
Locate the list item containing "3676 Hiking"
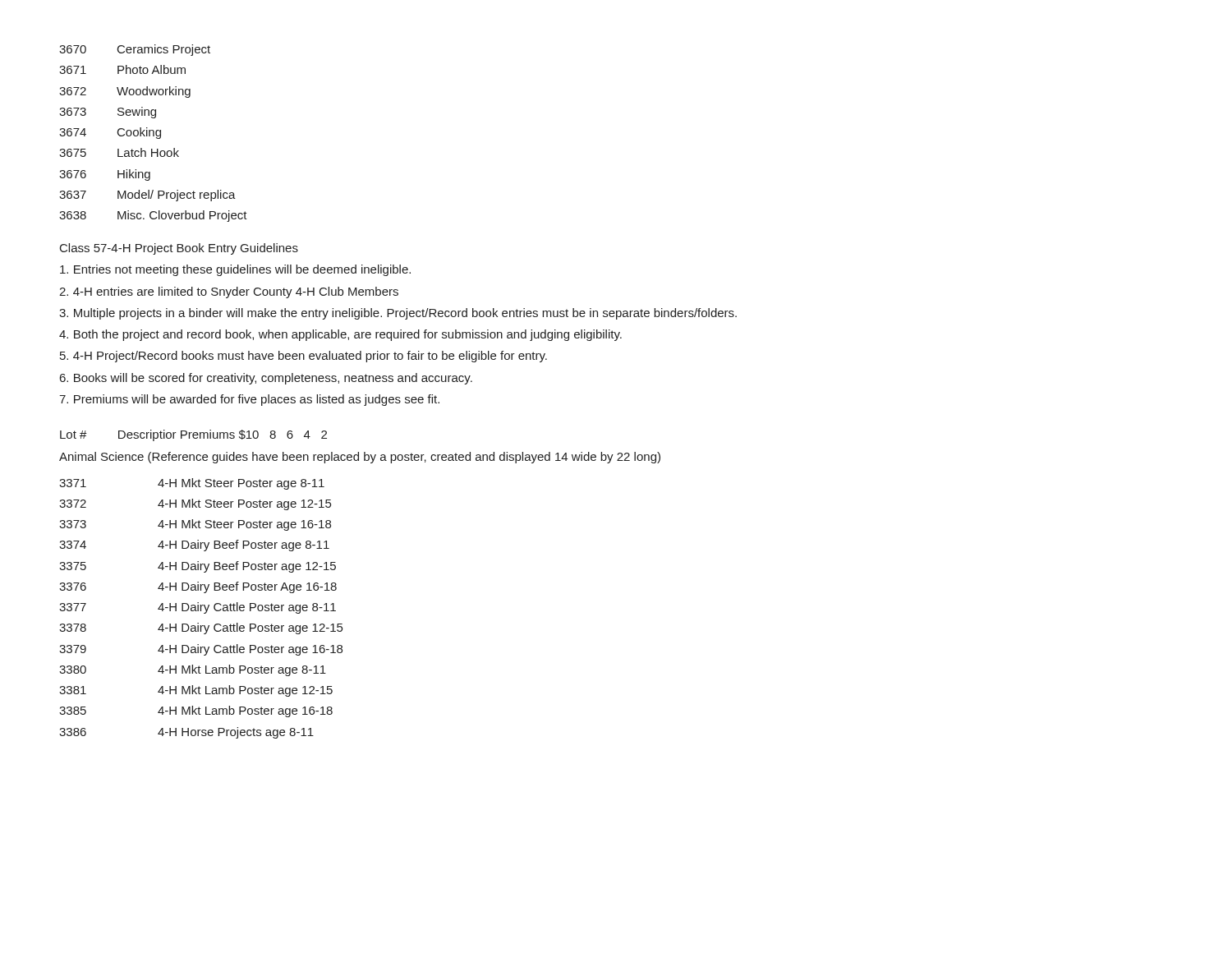69,174
